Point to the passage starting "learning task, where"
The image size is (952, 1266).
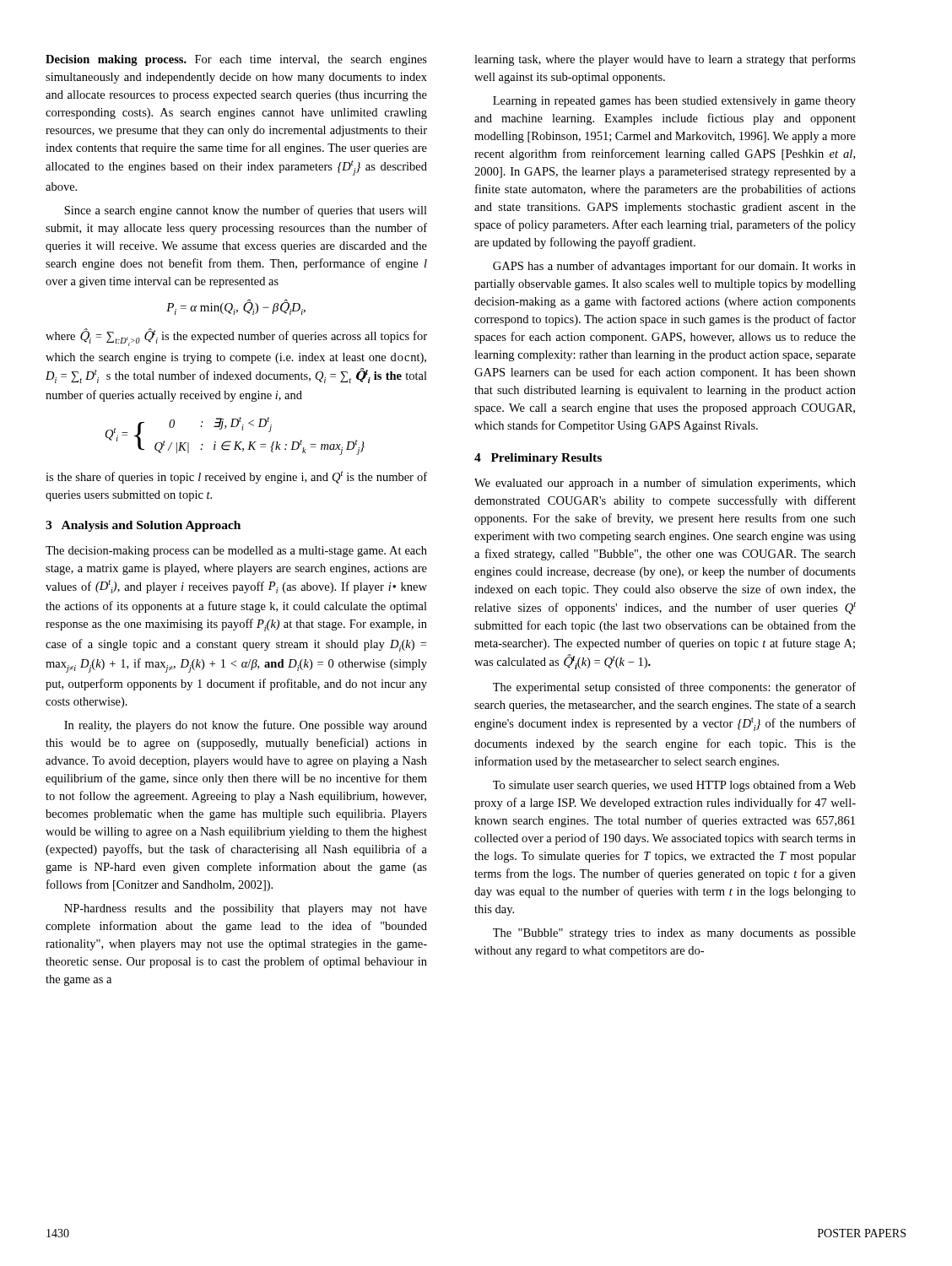pos(665,68)
